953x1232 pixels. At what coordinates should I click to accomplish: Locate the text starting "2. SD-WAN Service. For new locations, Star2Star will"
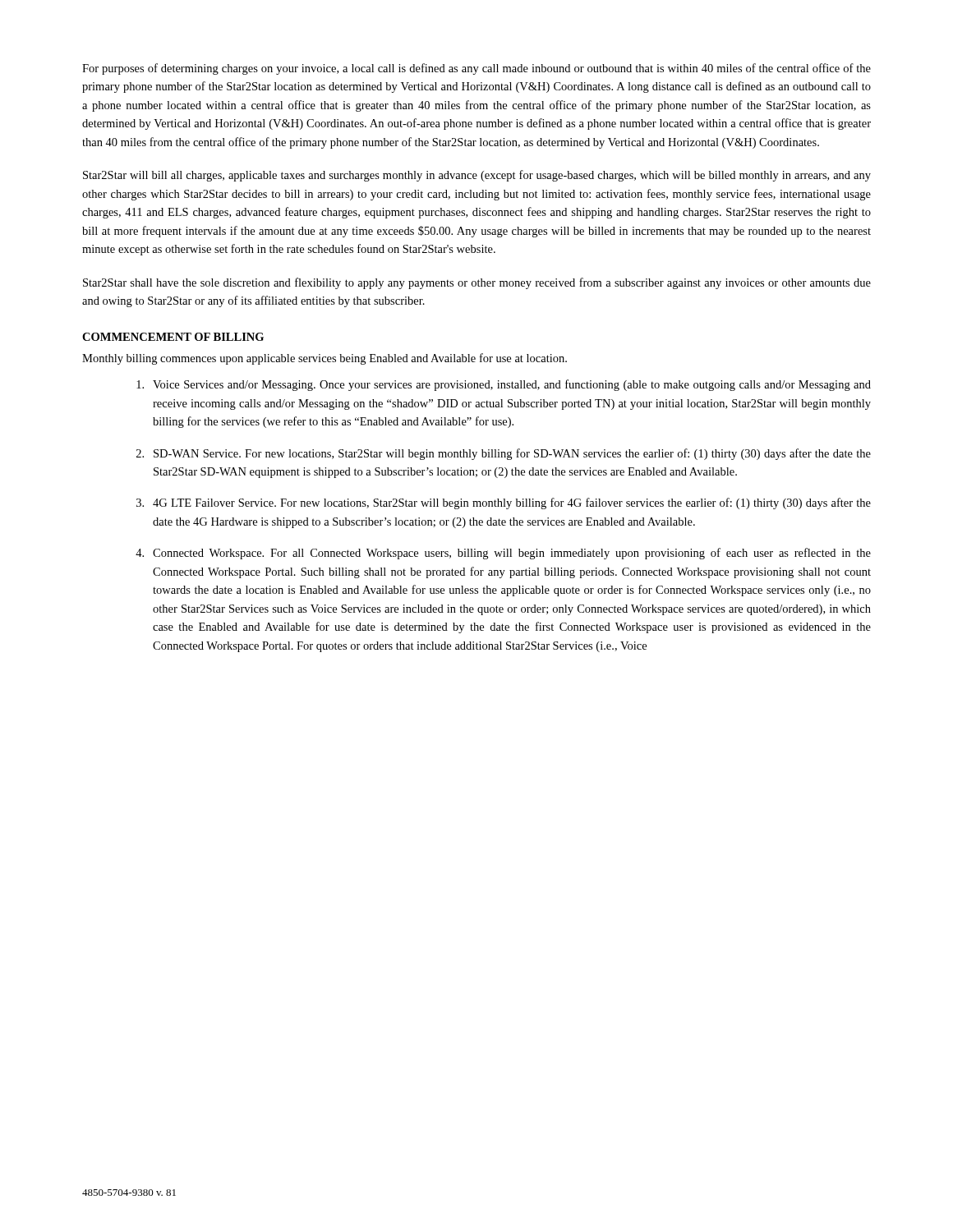coord(496,462)
